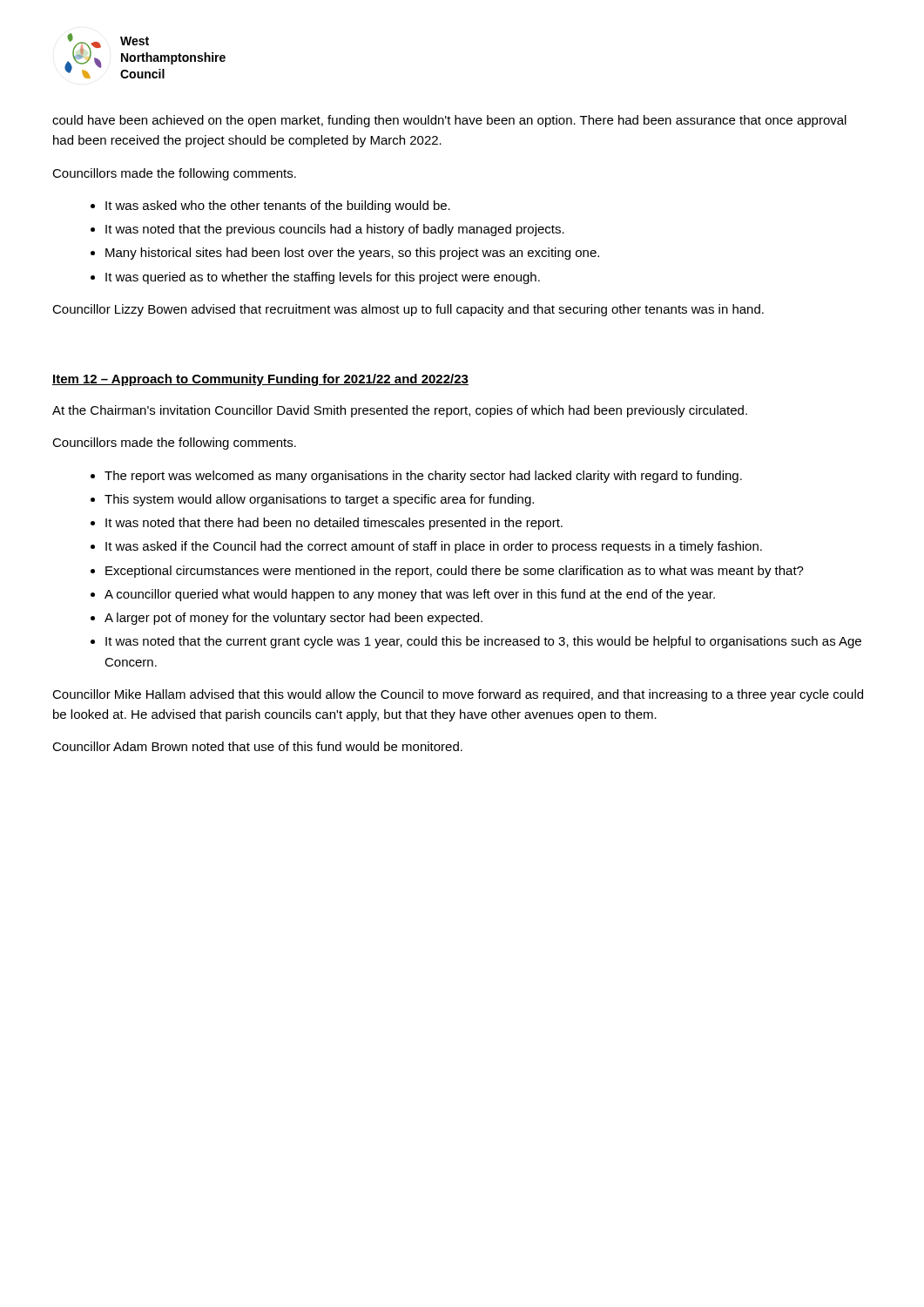
Task: Click on the section header that reads "Item 12 –"
Action: 260,379
